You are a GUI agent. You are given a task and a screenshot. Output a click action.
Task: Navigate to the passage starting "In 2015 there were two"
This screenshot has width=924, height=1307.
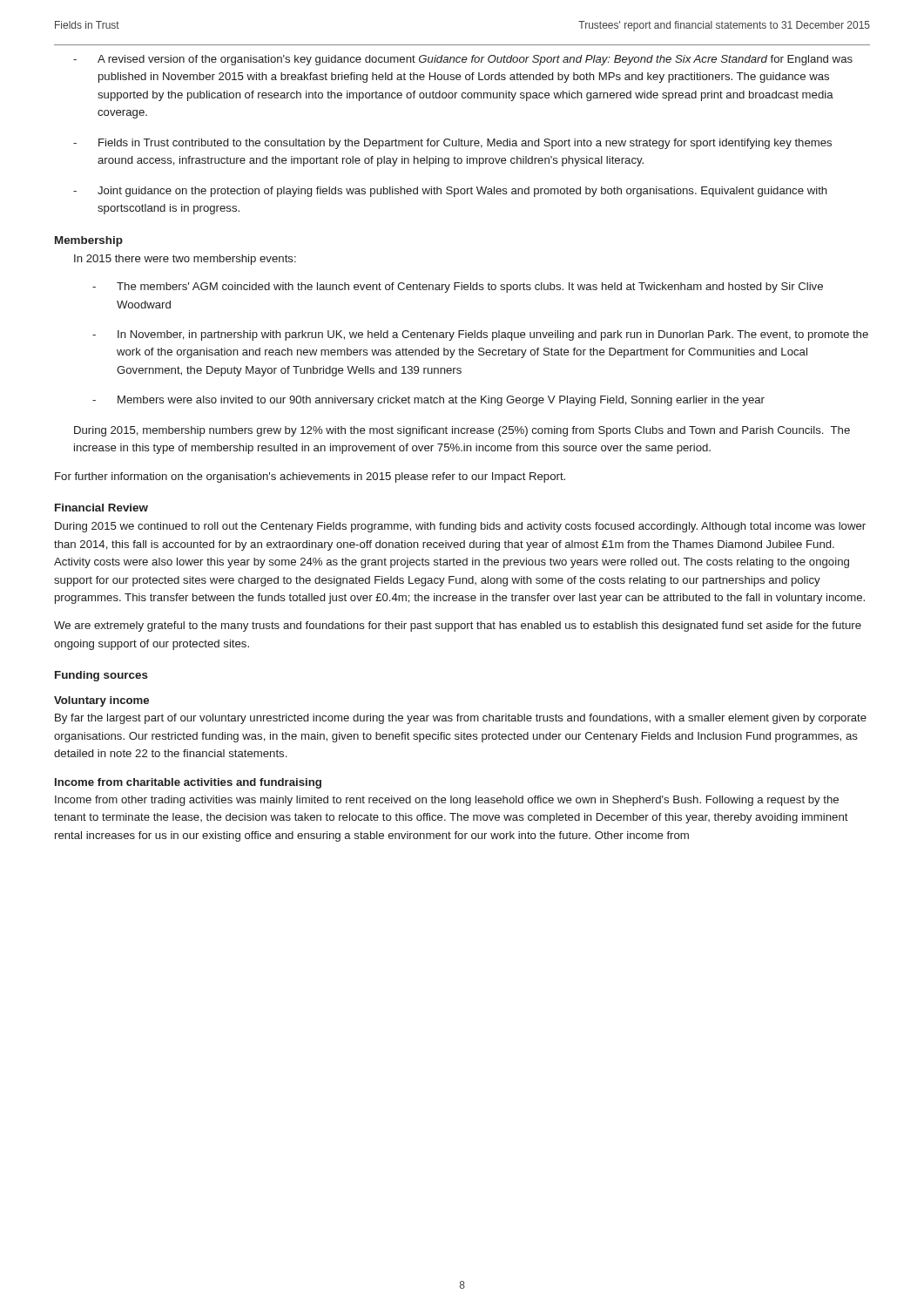(185, 258)
